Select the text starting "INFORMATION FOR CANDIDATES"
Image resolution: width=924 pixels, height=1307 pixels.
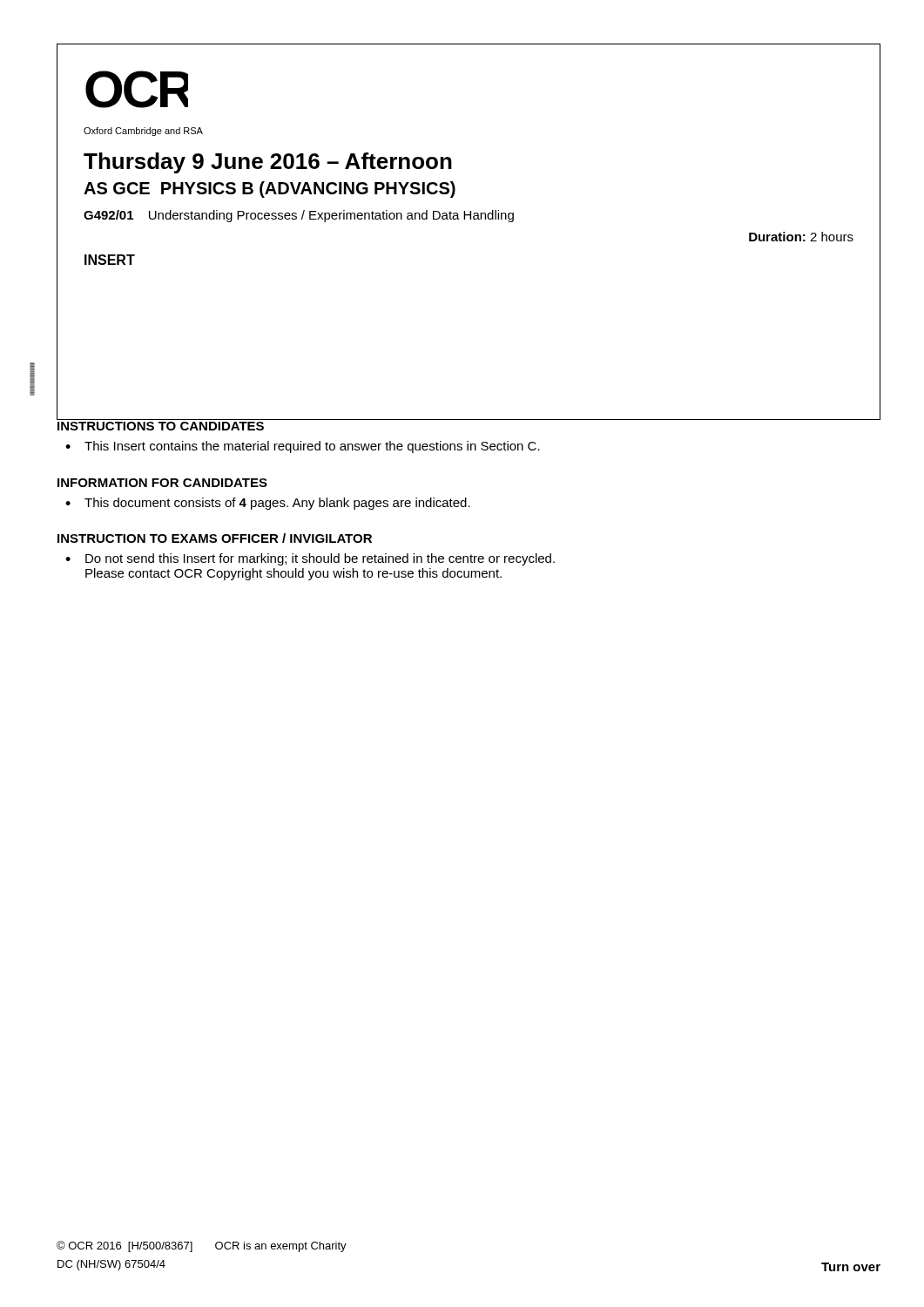point(162,482)
